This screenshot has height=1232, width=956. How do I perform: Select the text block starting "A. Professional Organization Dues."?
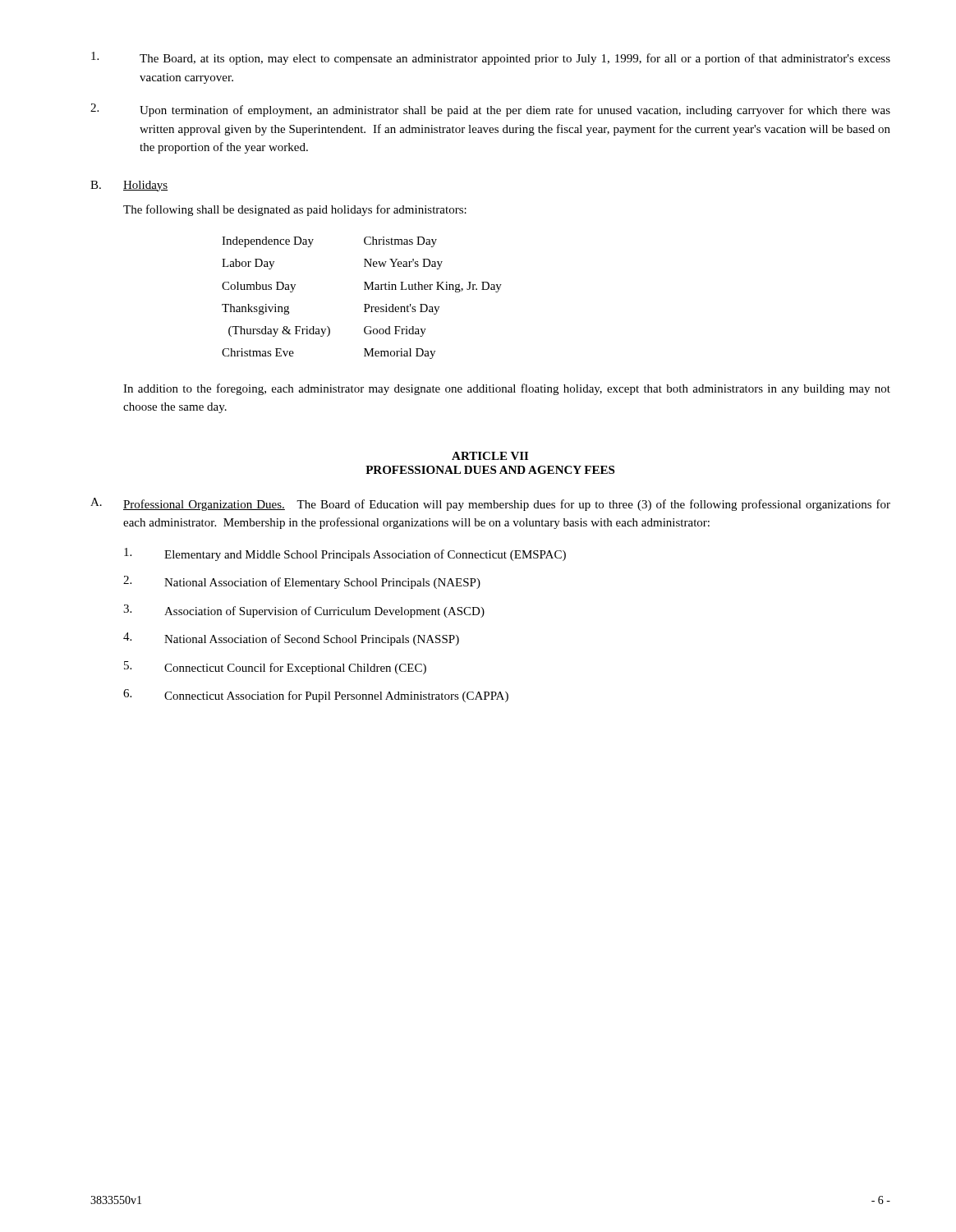(490, 513)
